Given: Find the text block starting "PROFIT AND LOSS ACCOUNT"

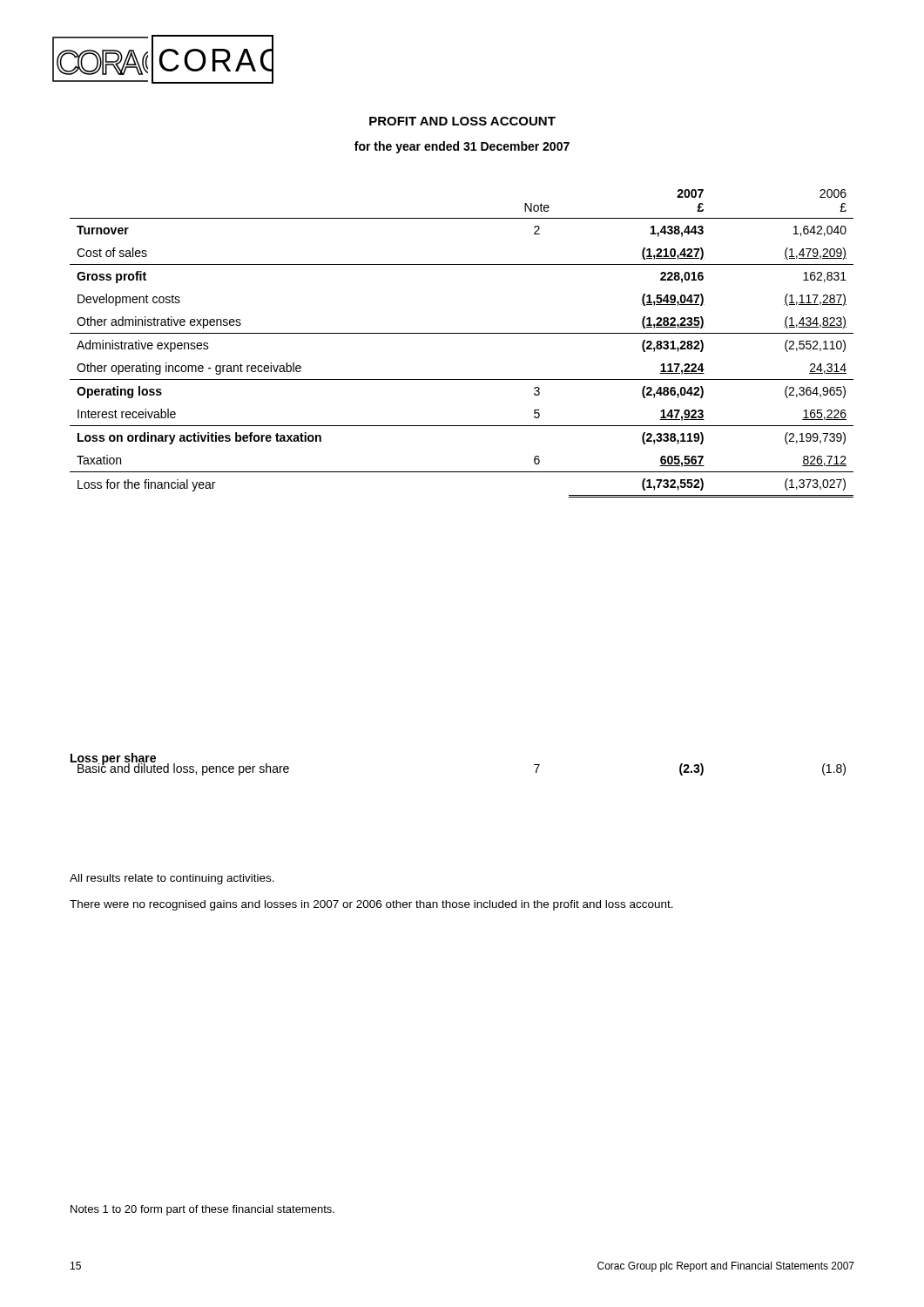Looking at the screenshot, I should coord(462,121).
